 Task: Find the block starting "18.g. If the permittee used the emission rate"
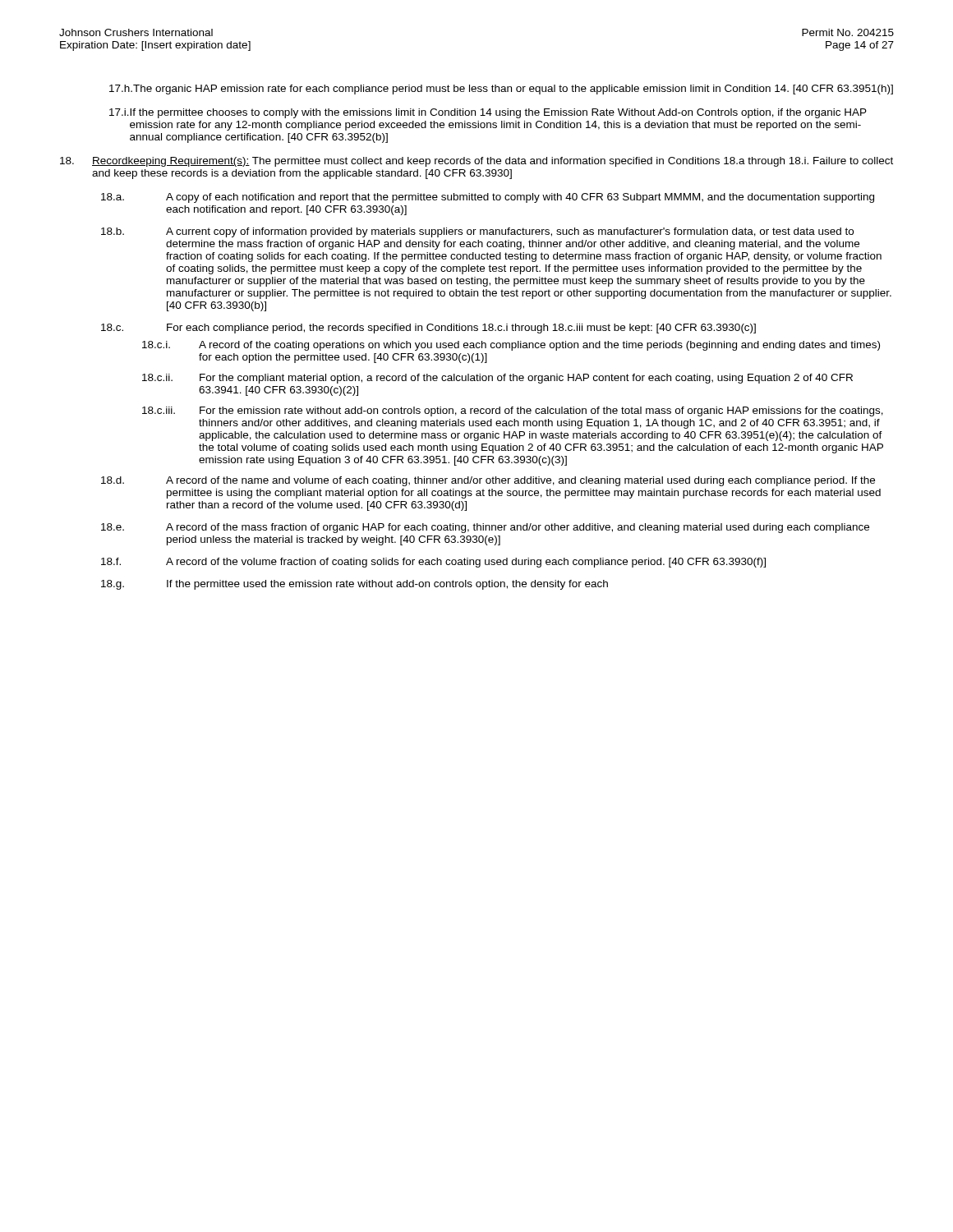(497, 584)
